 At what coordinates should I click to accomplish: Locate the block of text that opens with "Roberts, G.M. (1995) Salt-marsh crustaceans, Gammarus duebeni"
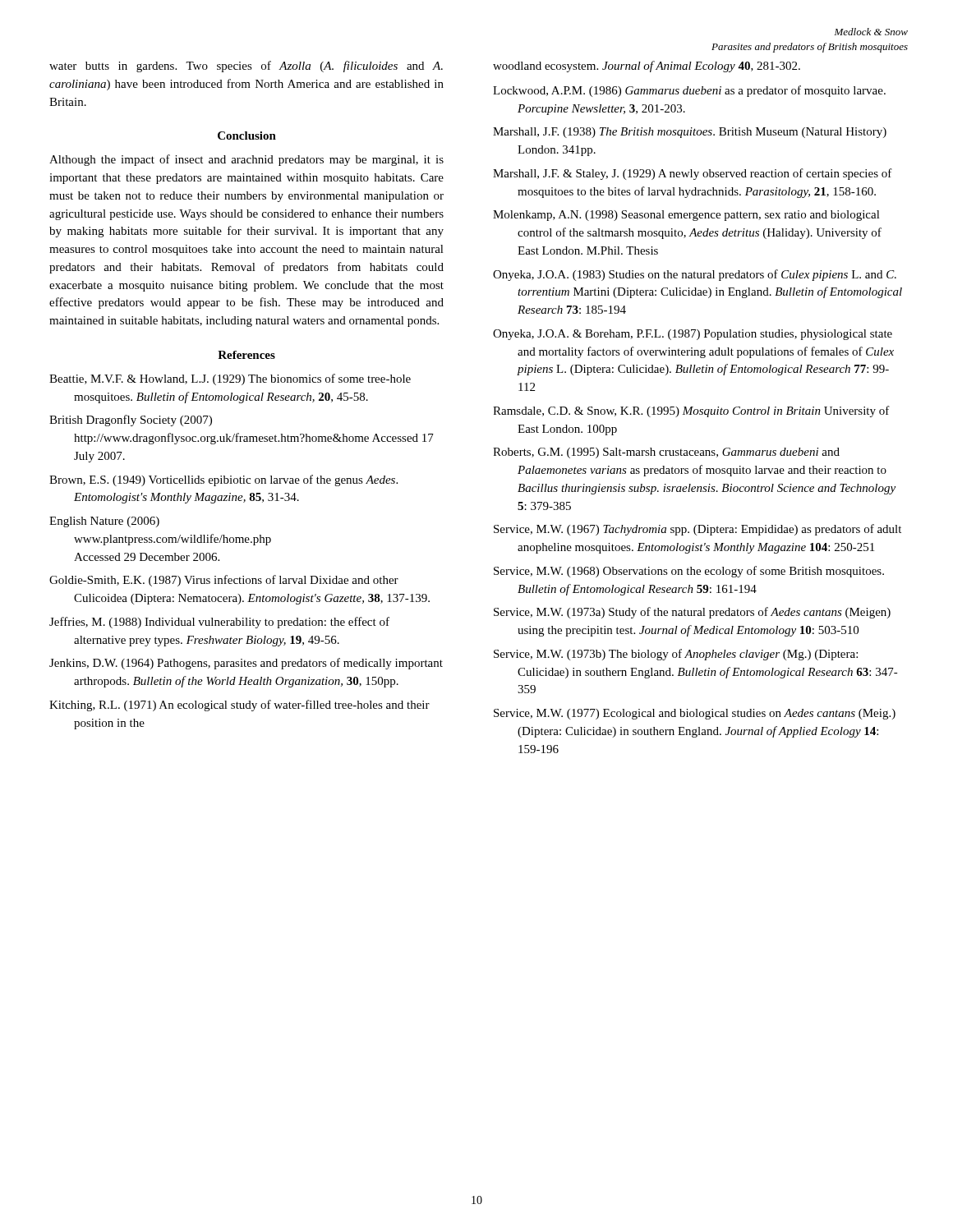[x=694, y=479]
